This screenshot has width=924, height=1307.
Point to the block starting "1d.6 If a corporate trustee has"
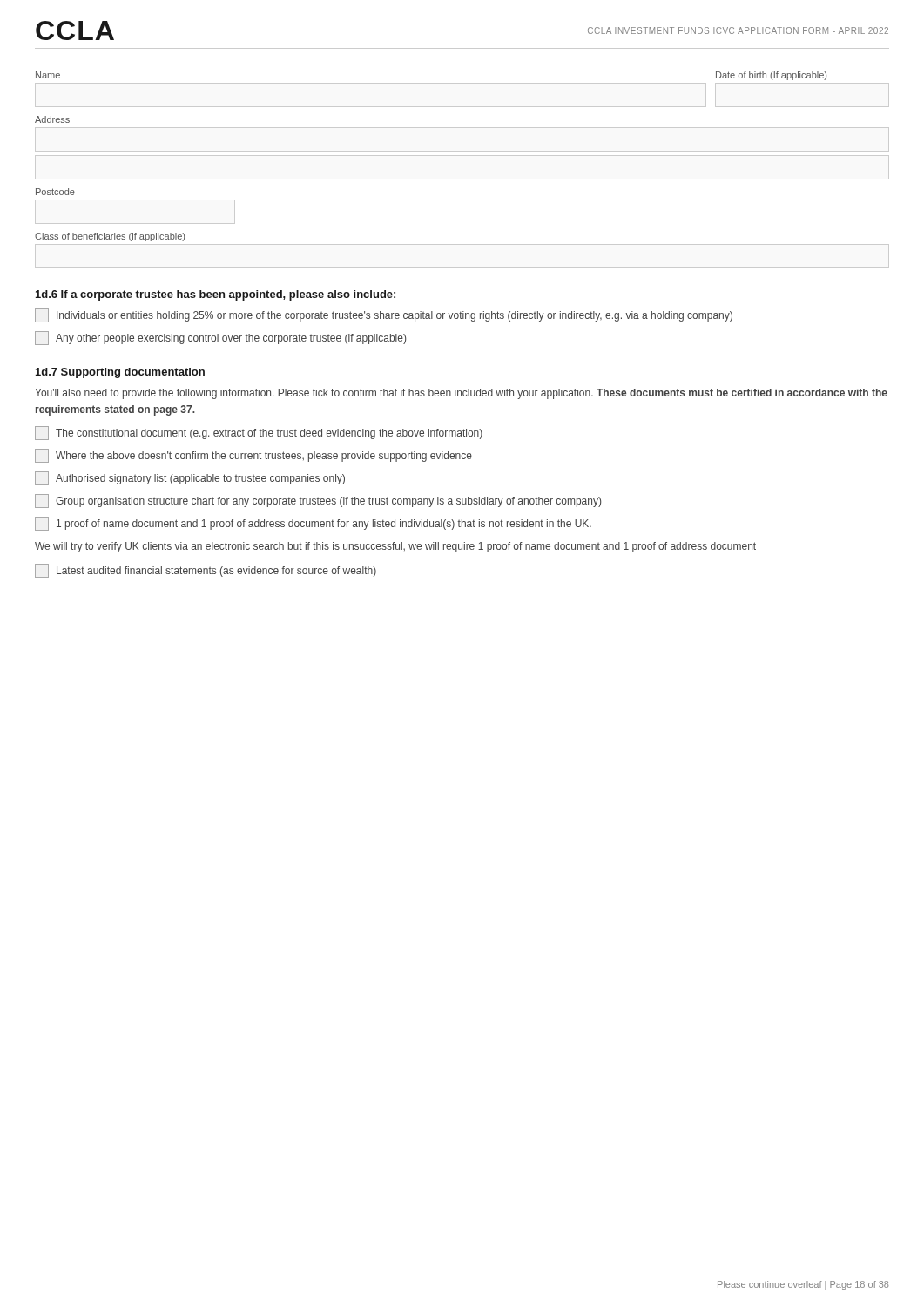(216, 294)
